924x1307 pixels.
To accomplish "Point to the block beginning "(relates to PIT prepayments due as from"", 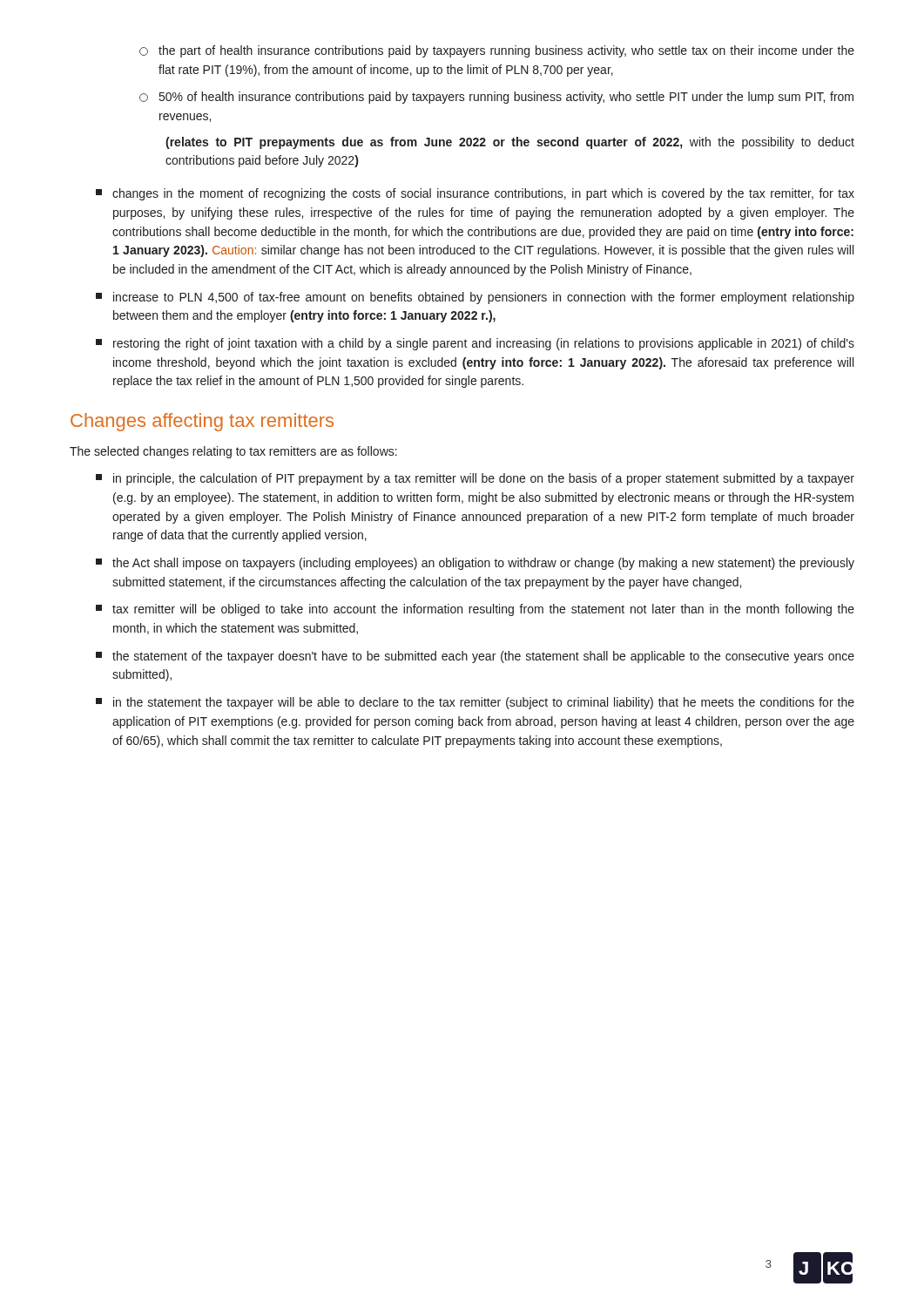I will pyautogui.click(x=510, y=151).
